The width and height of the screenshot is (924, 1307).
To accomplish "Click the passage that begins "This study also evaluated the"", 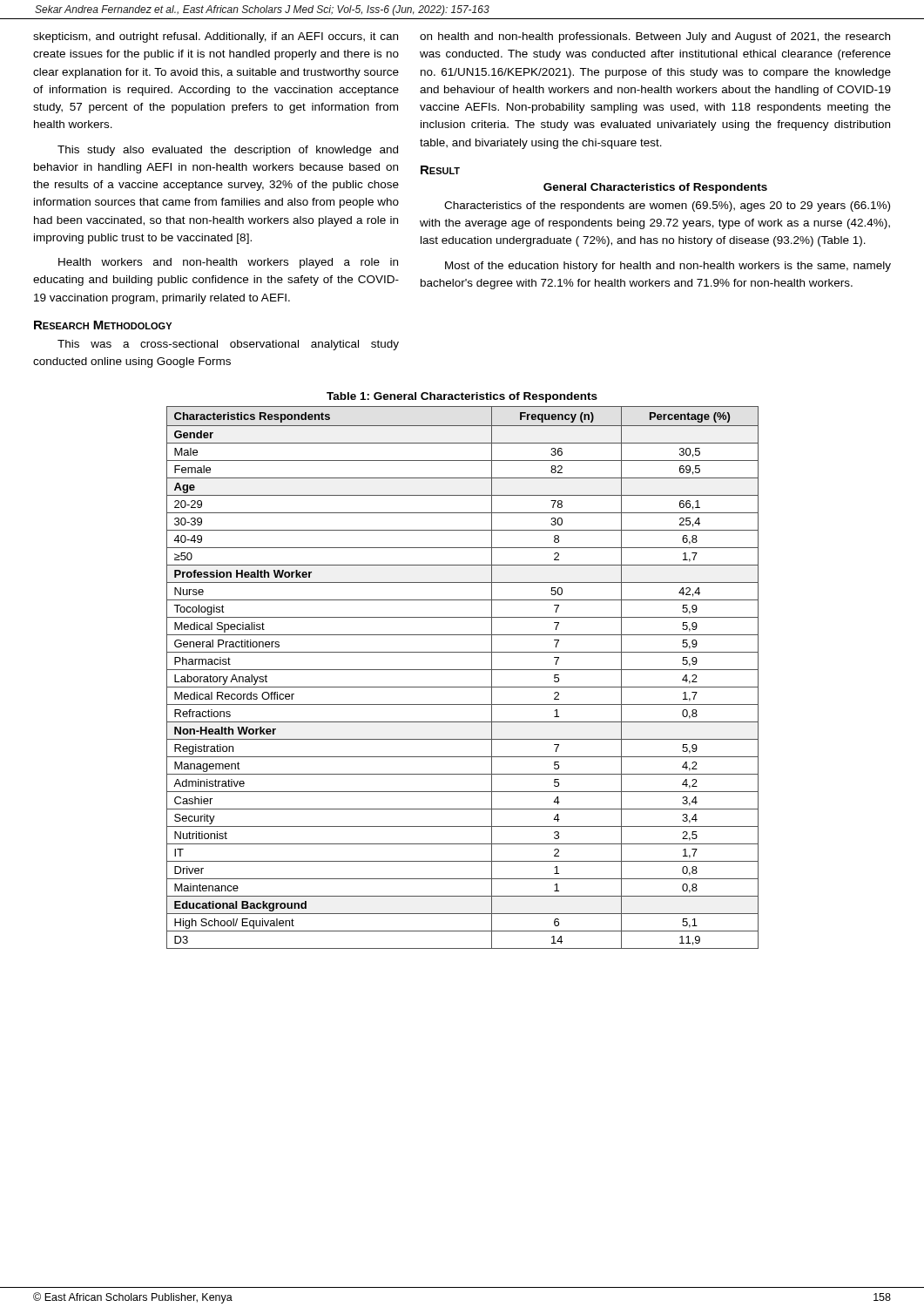I will coord(216,194).
